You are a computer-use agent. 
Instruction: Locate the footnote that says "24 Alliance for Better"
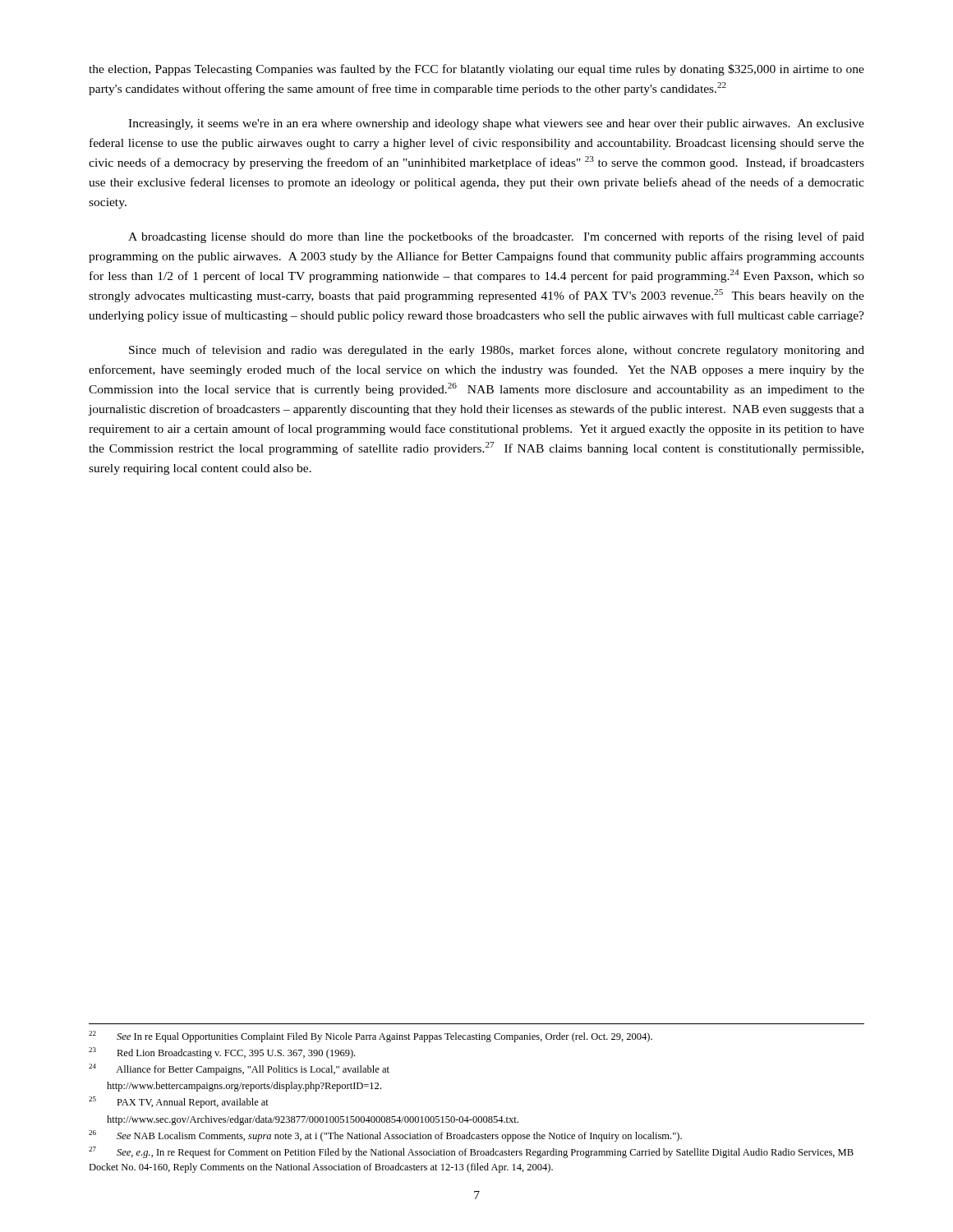click(x=239, y=1069)
